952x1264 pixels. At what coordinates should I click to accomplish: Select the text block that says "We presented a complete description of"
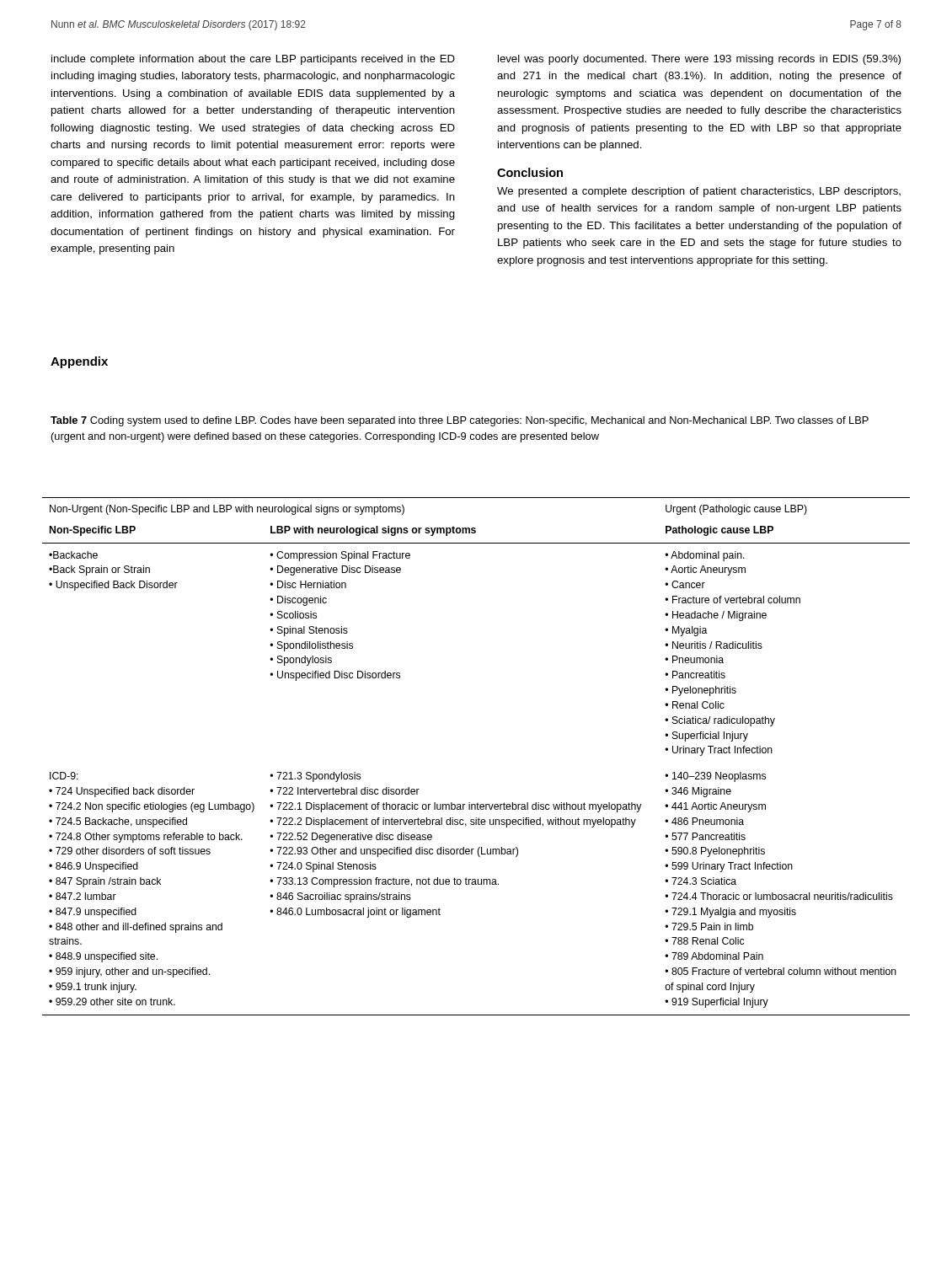[699, 225]
